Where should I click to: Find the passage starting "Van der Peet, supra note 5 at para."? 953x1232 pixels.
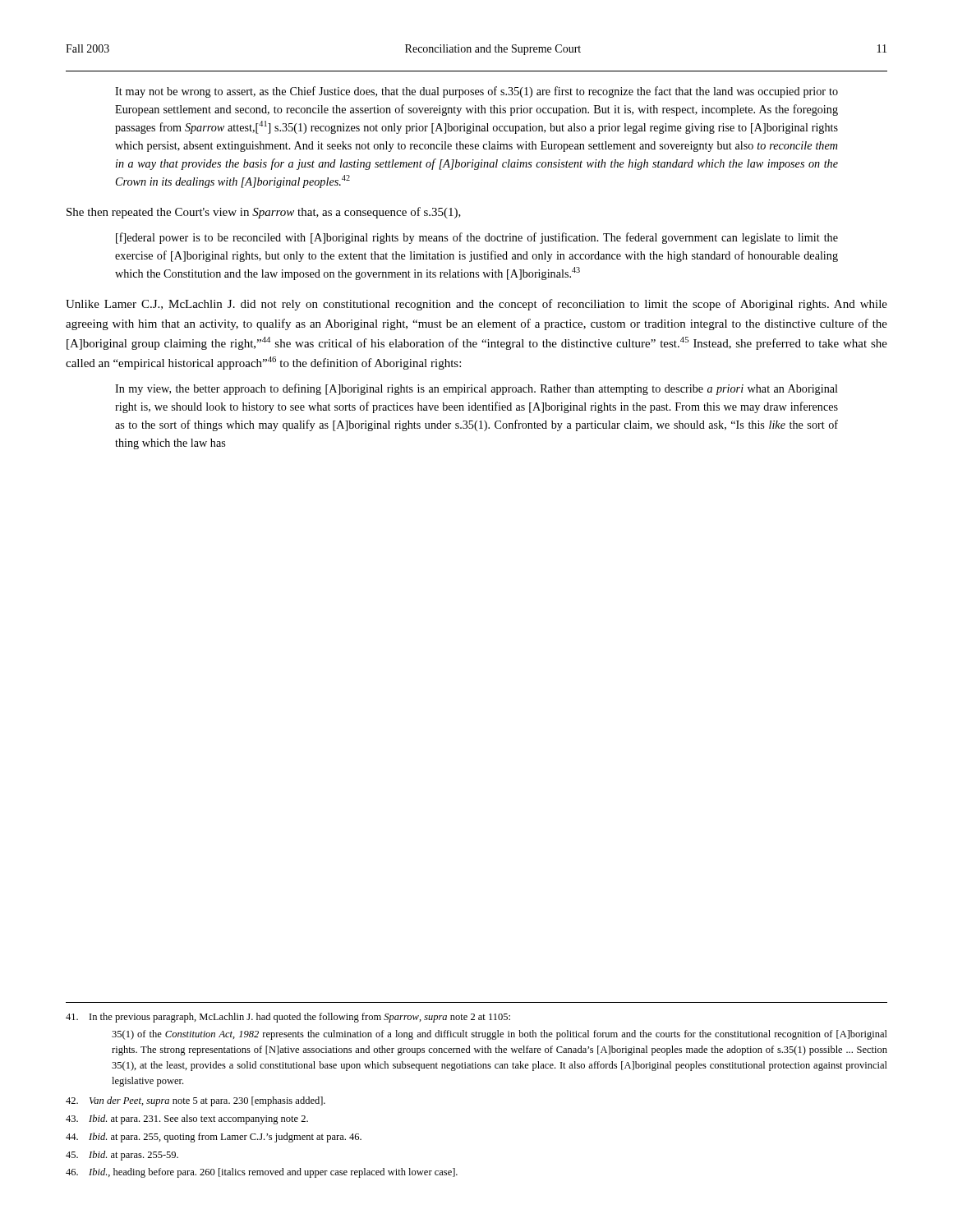[196, 1101]
